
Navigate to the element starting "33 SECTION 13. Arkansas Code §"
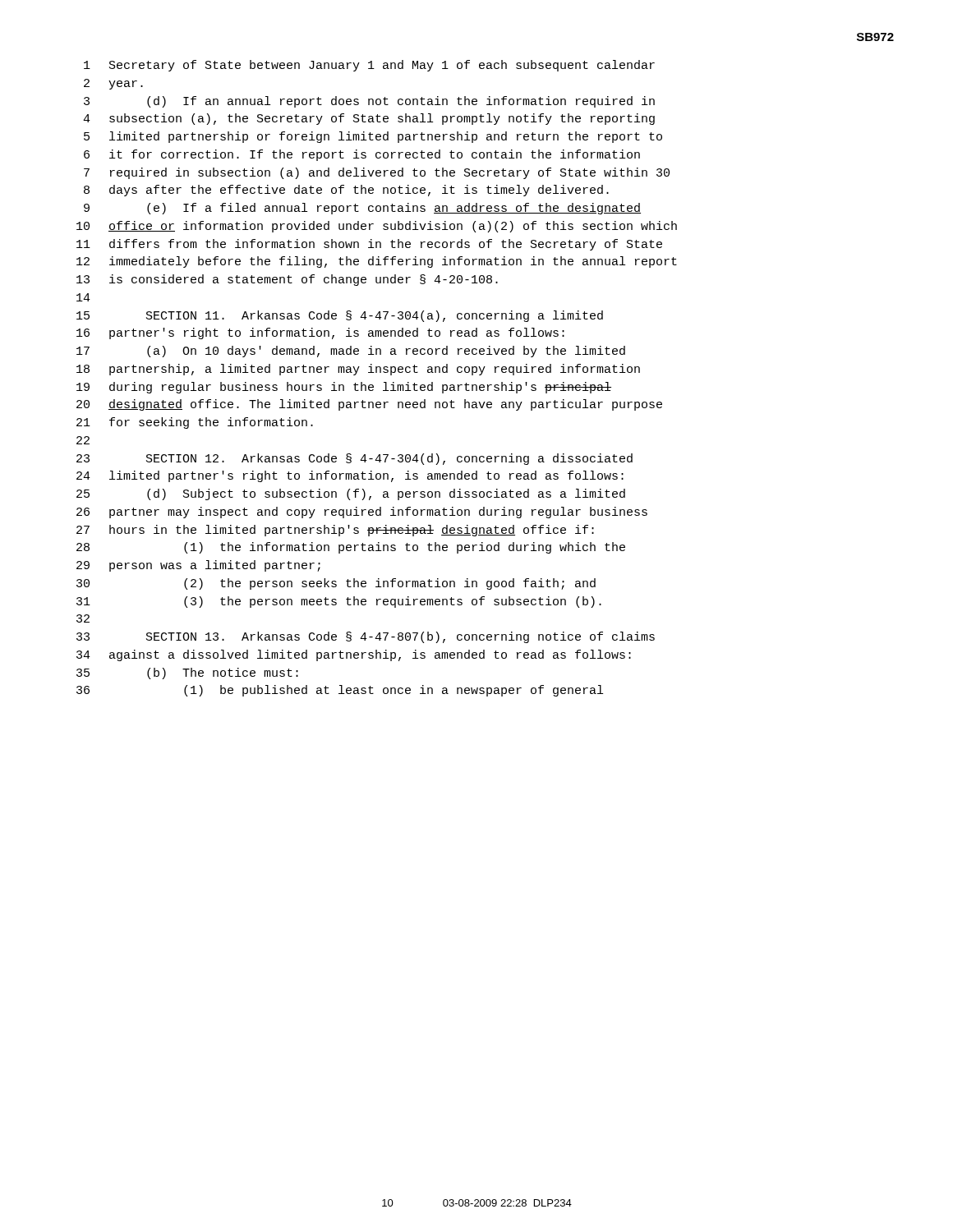476,647
